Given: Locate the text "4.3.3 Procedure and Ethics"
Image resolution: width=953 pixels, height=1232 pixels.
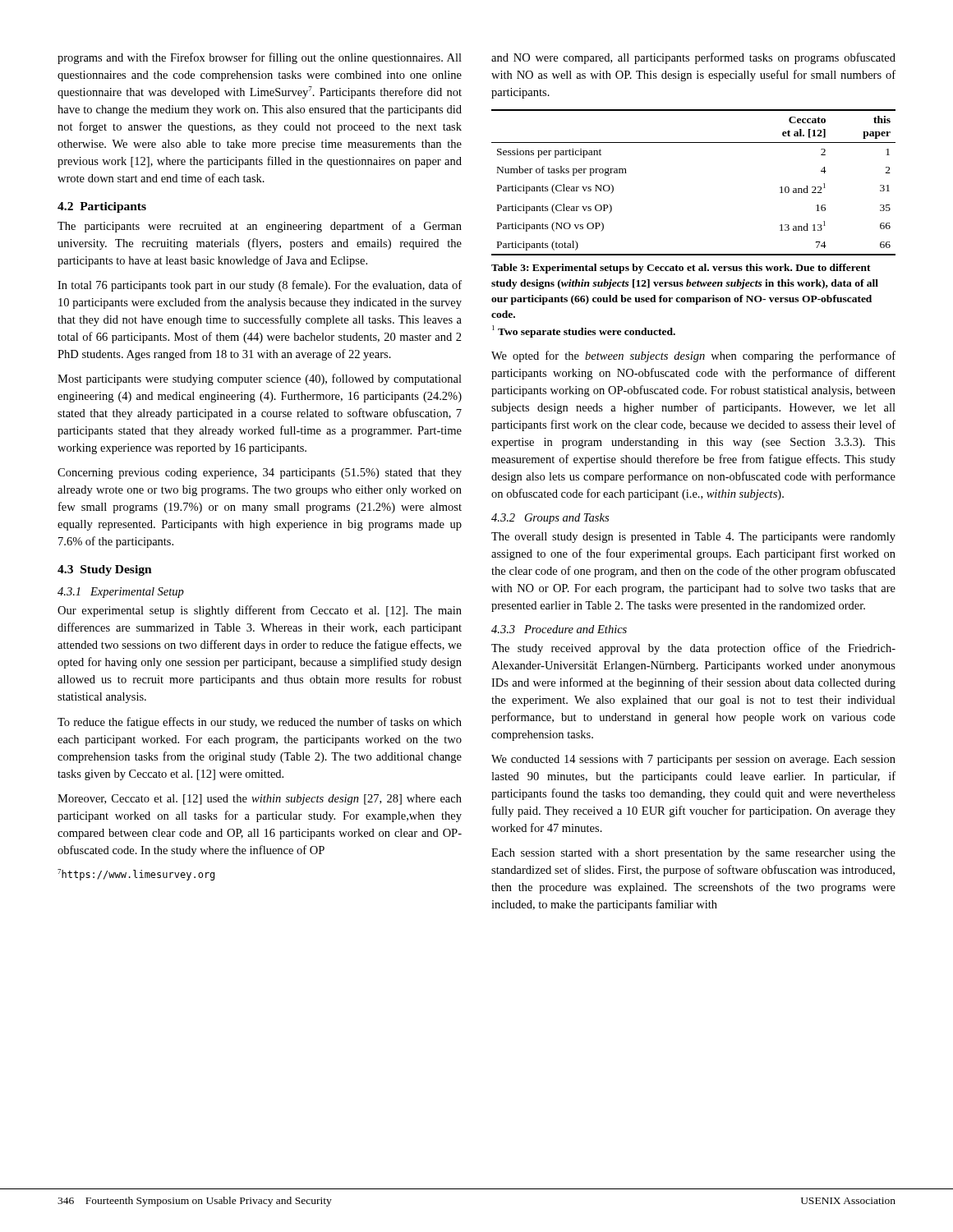Looking at the screenshot, I should (559, 629).
